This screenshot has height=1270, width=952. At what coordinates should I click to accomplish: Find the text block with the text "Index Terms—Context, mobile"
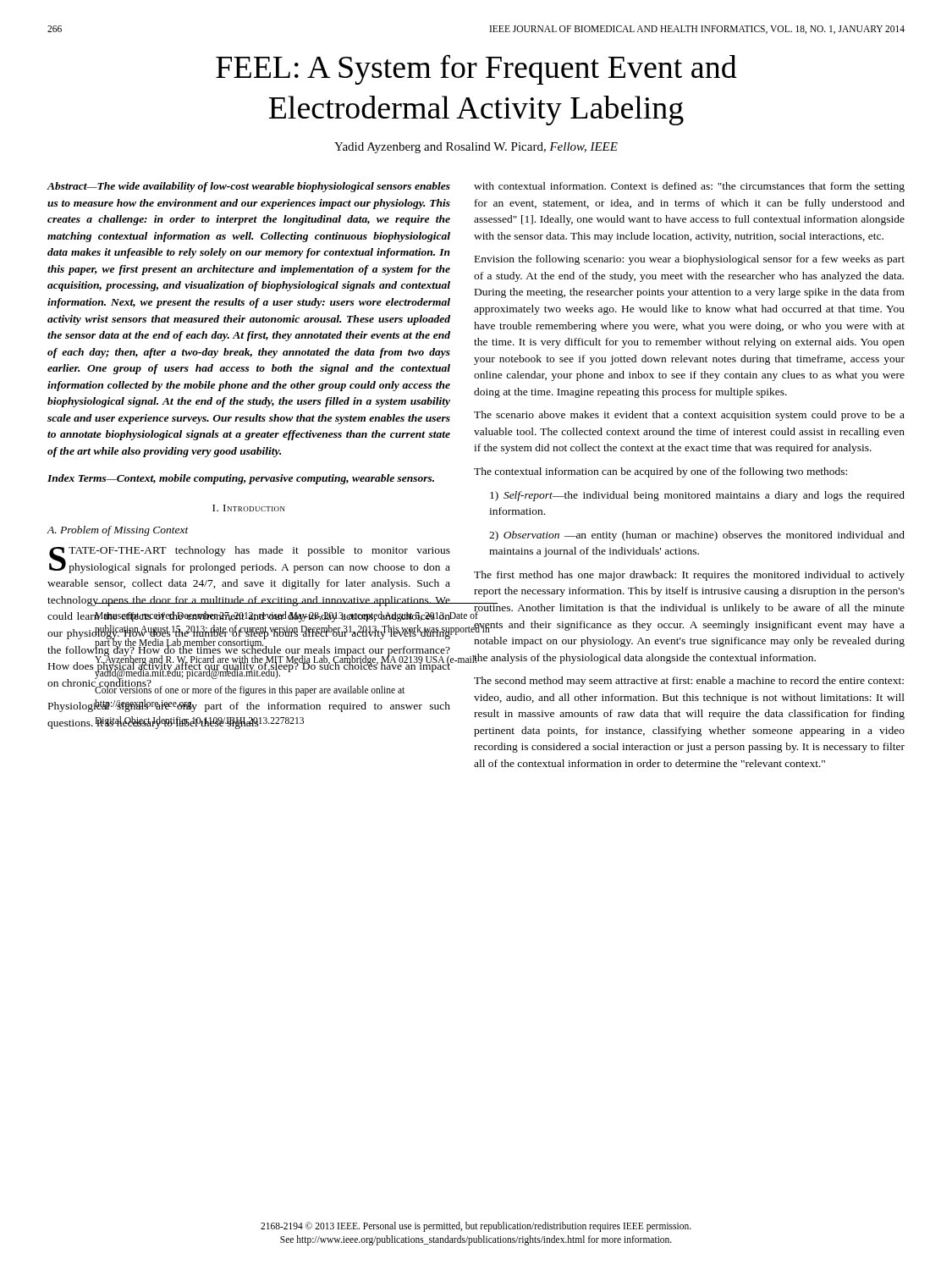tap(241, 478)
